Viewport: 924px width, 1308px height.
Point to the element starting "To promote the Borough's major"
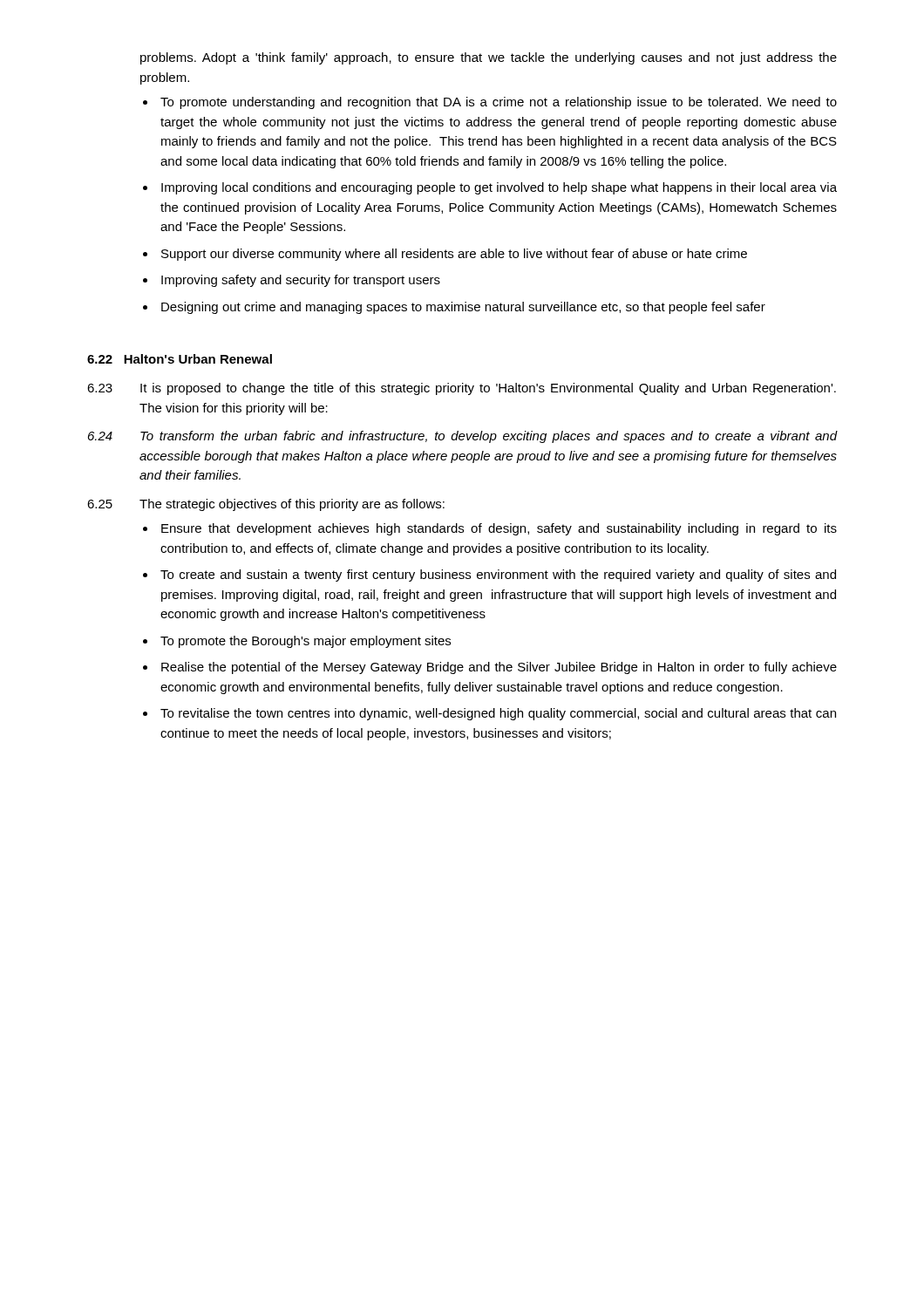point(306,640)
